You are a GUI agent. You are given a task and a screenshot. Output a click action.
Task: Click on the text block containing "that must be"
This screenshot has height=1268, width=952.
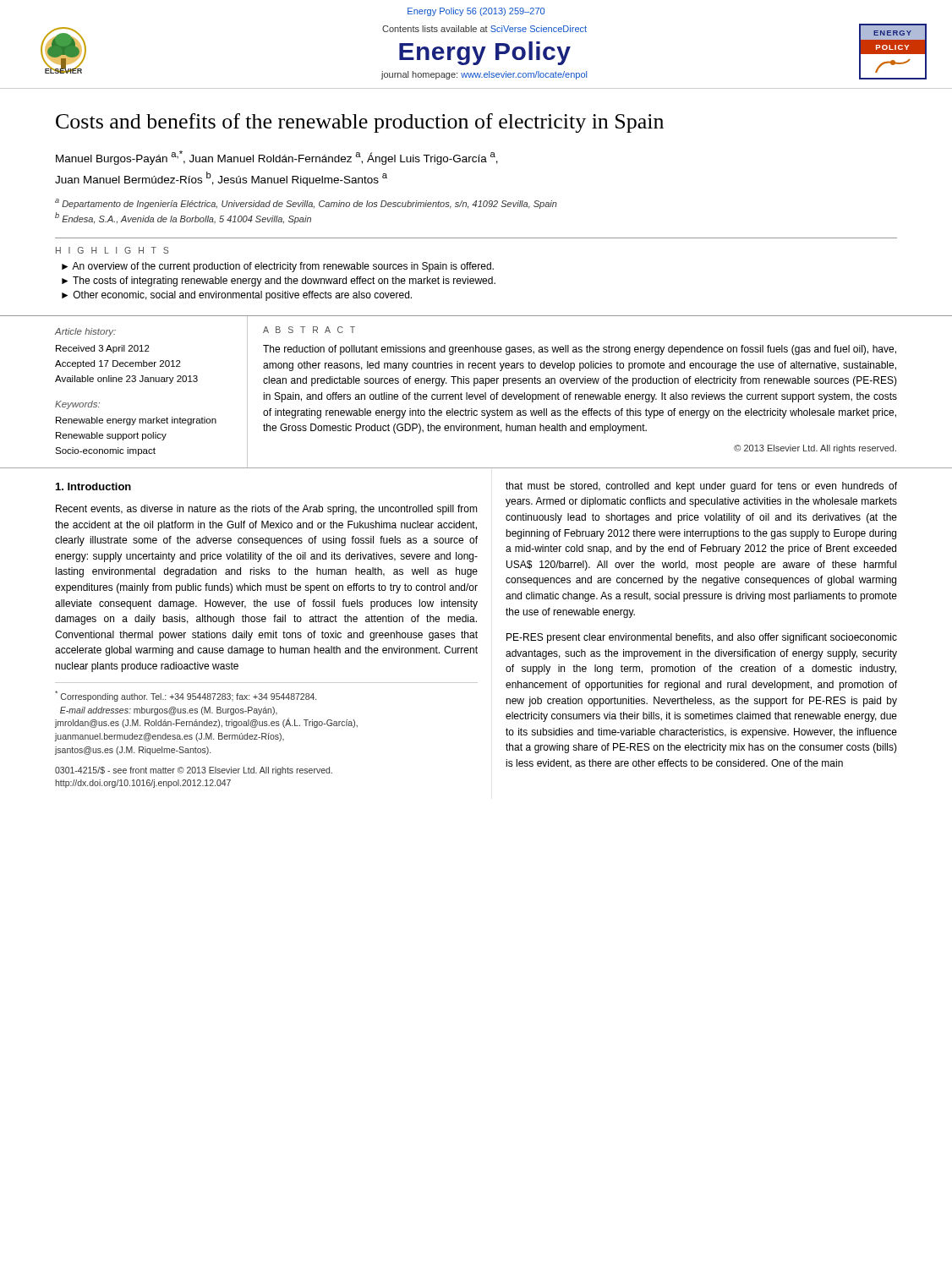tap(701, 549)
